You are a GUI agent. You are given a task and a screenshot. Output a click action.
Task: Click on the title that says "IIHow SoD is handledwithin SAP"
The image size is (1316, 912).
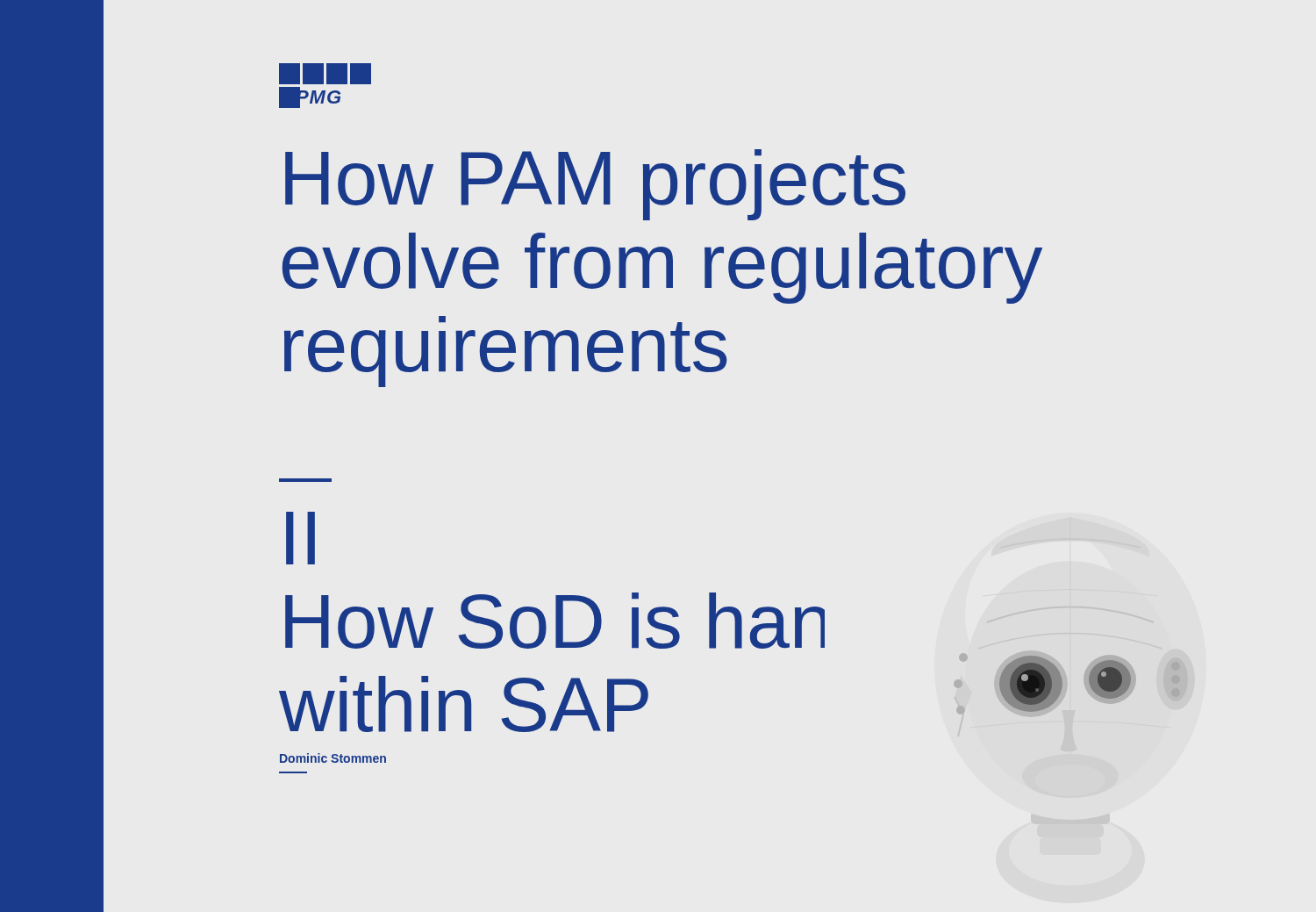coord(674,621)
